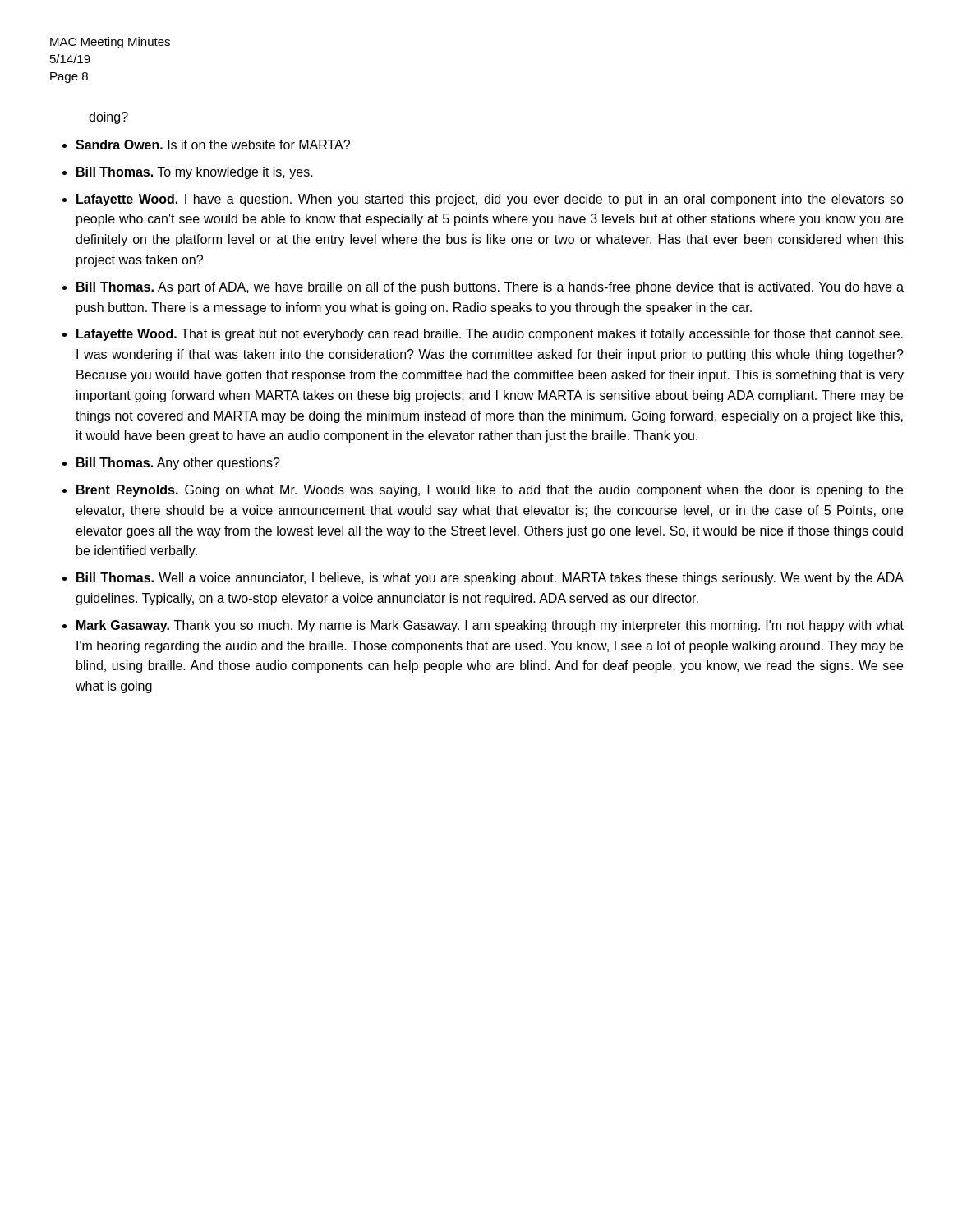Viewport: 953px width, 1232px height.
Task: Select the list item that reads "Sandra Owen. Is it on the website"
Action: pos(213,145)
